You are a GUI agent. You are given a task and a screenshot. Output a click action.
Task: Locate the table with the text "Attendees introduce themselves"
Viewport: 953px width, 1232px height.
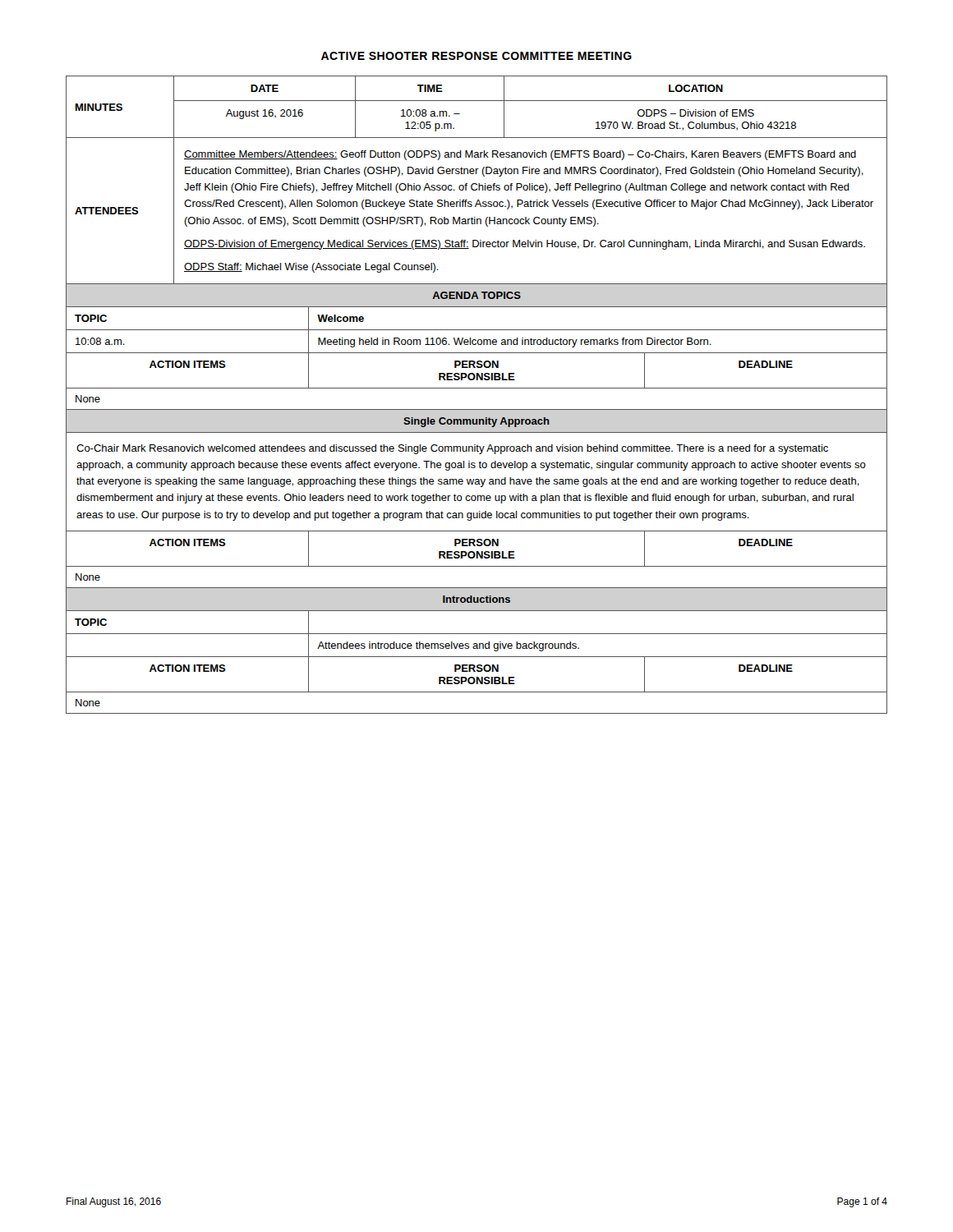click(x=476, y=662)
